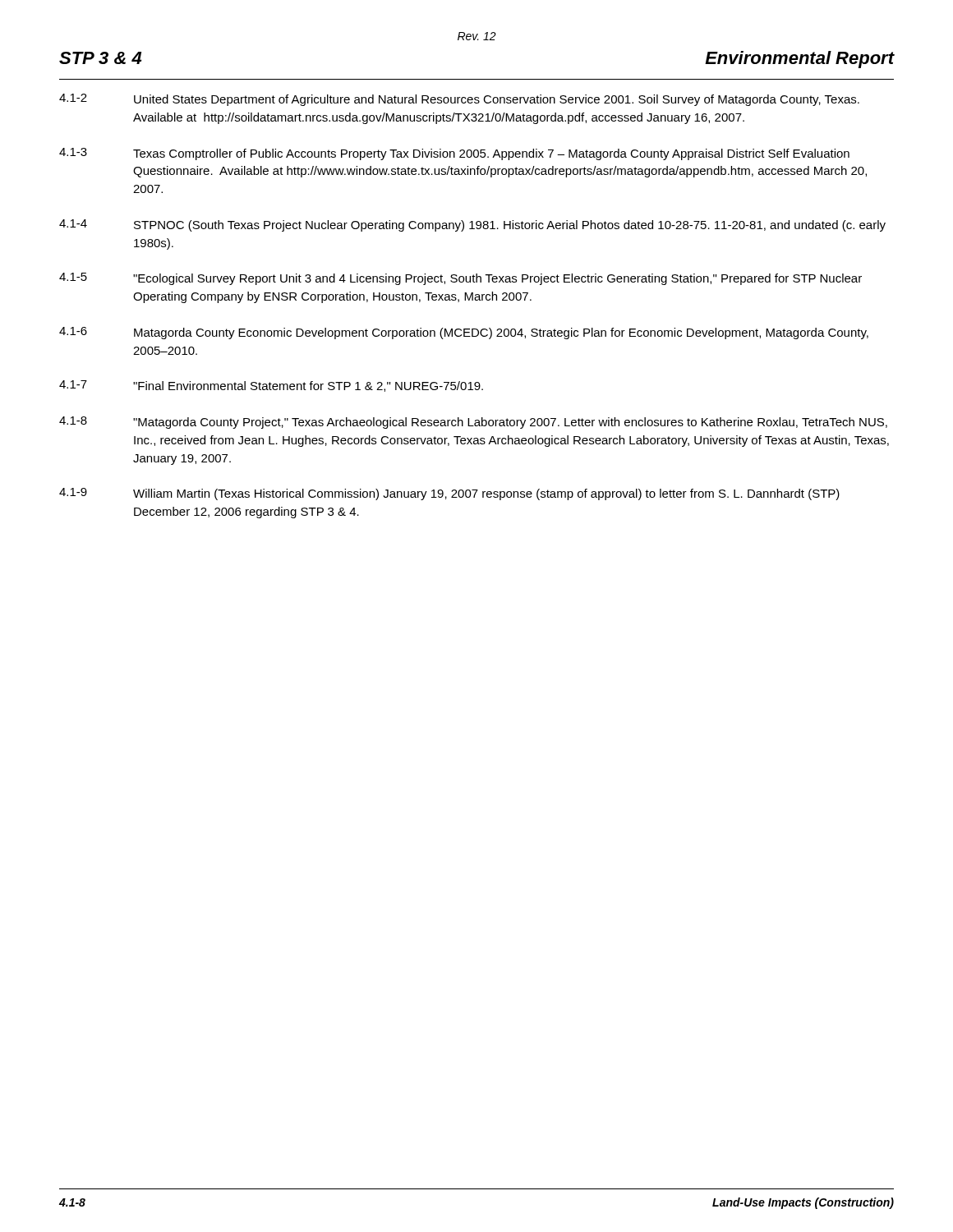Point to the block beginning "4.1-5 "Ecological Survey"
Viewport: 953px width, 1232px height.
(x=476, y=287)
